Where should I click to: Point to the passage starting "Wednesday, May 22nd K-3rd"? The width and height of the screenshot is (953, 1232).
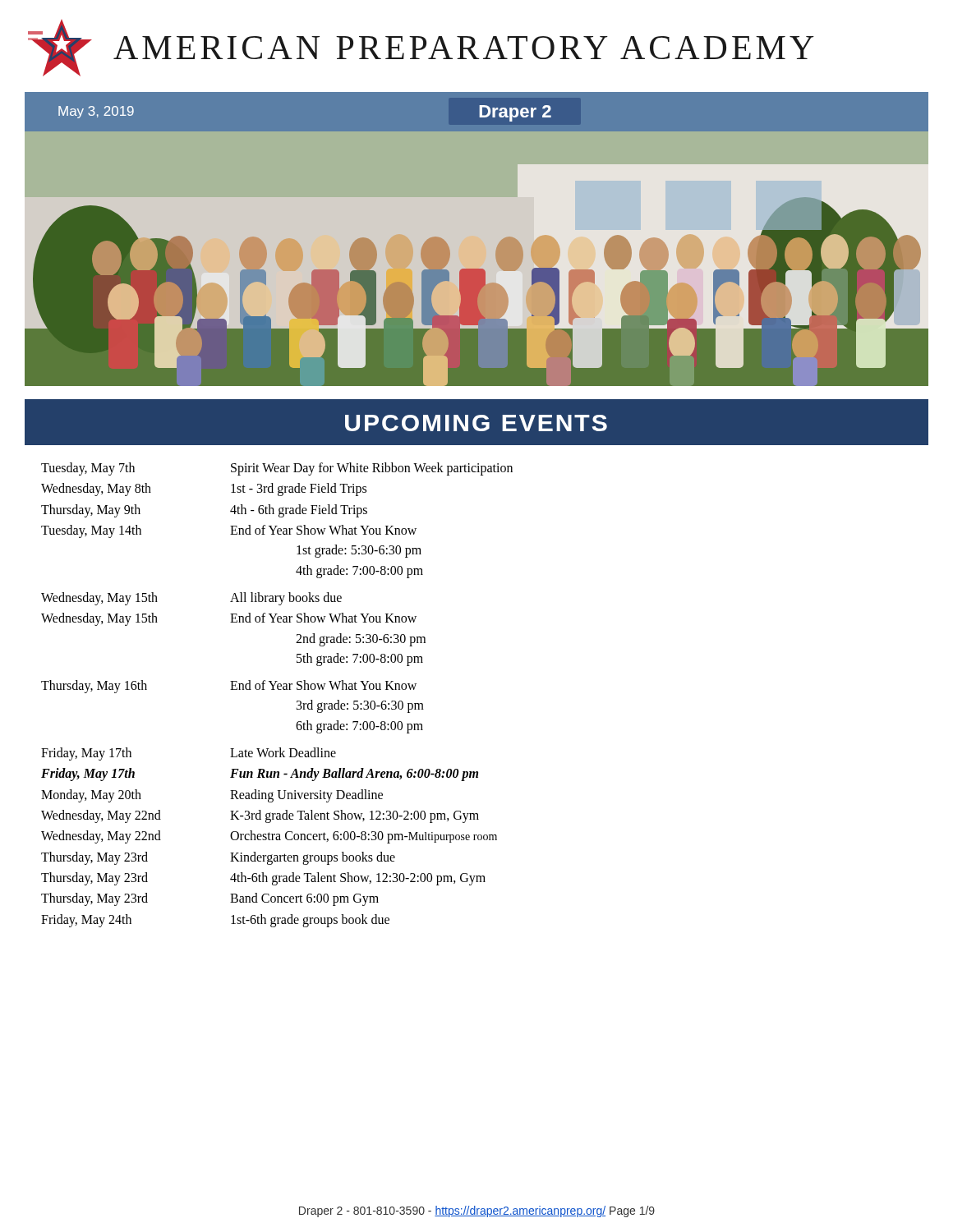point(260,816)
